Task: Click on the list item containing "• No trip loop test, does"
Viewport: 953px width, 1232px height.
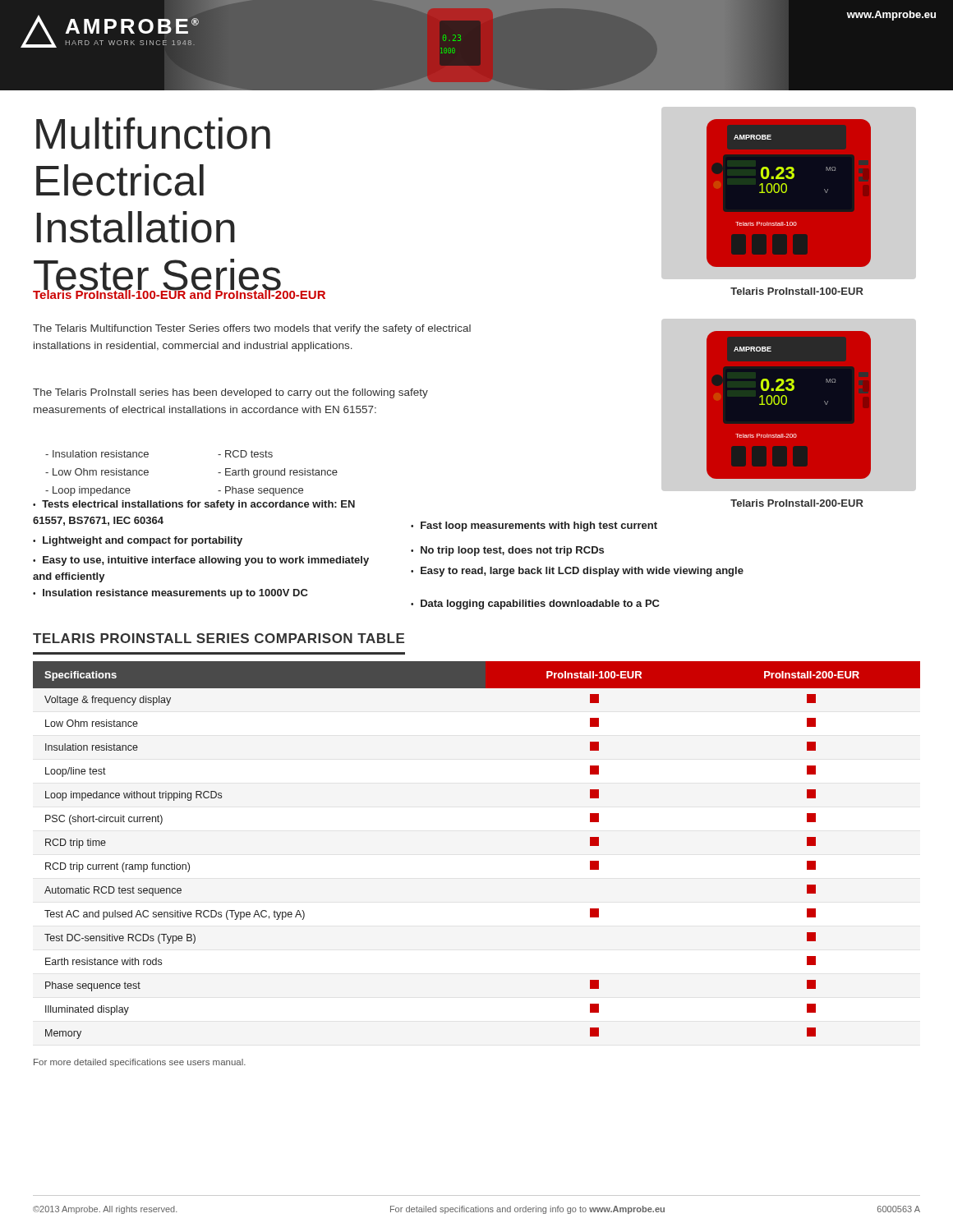Action: click(583, 550)
